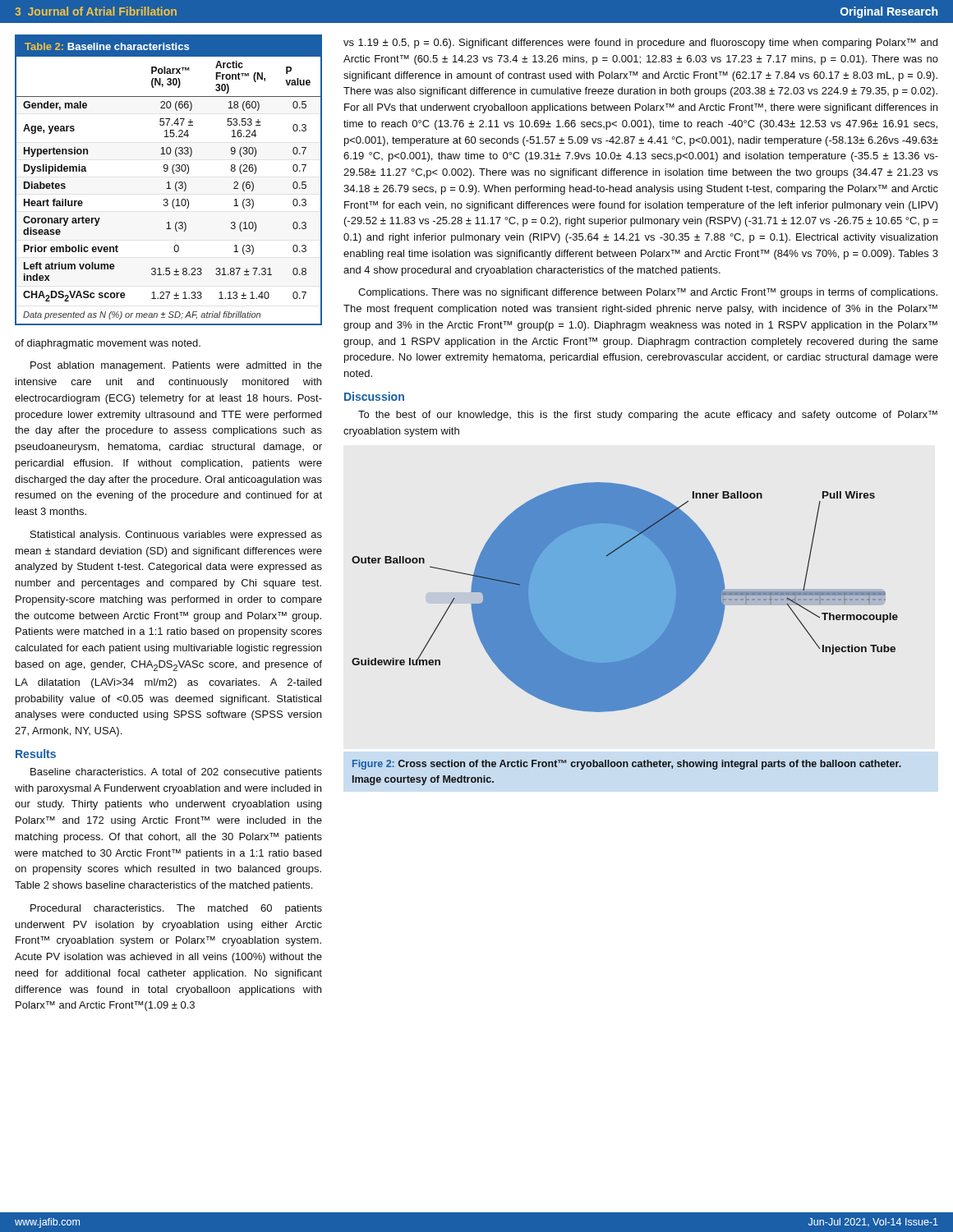
Task: Click the table
Action: click(x=168, y=180)
